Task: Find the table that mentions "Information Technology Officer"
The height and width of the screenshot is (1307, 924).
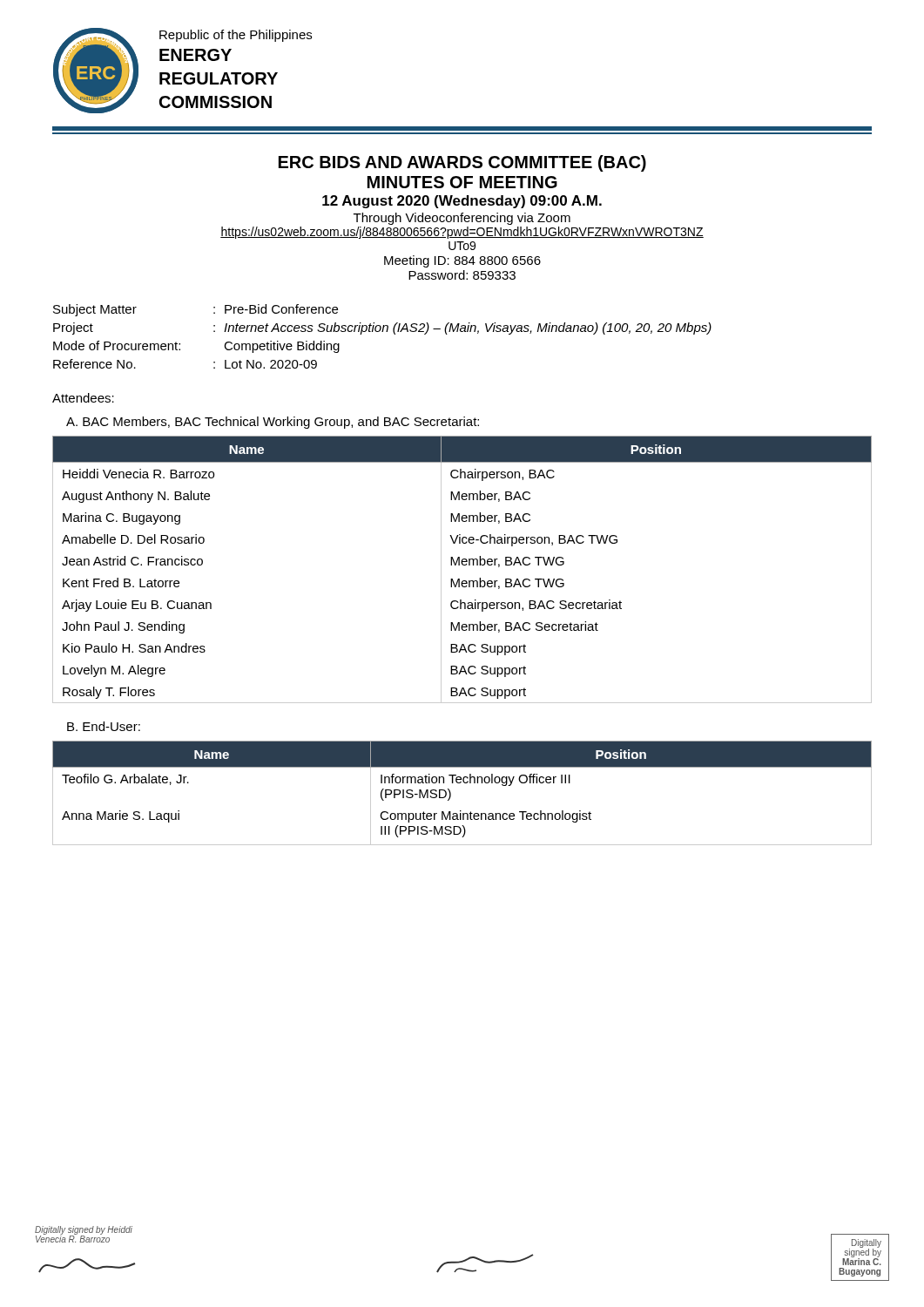Action: pos(462,793)
